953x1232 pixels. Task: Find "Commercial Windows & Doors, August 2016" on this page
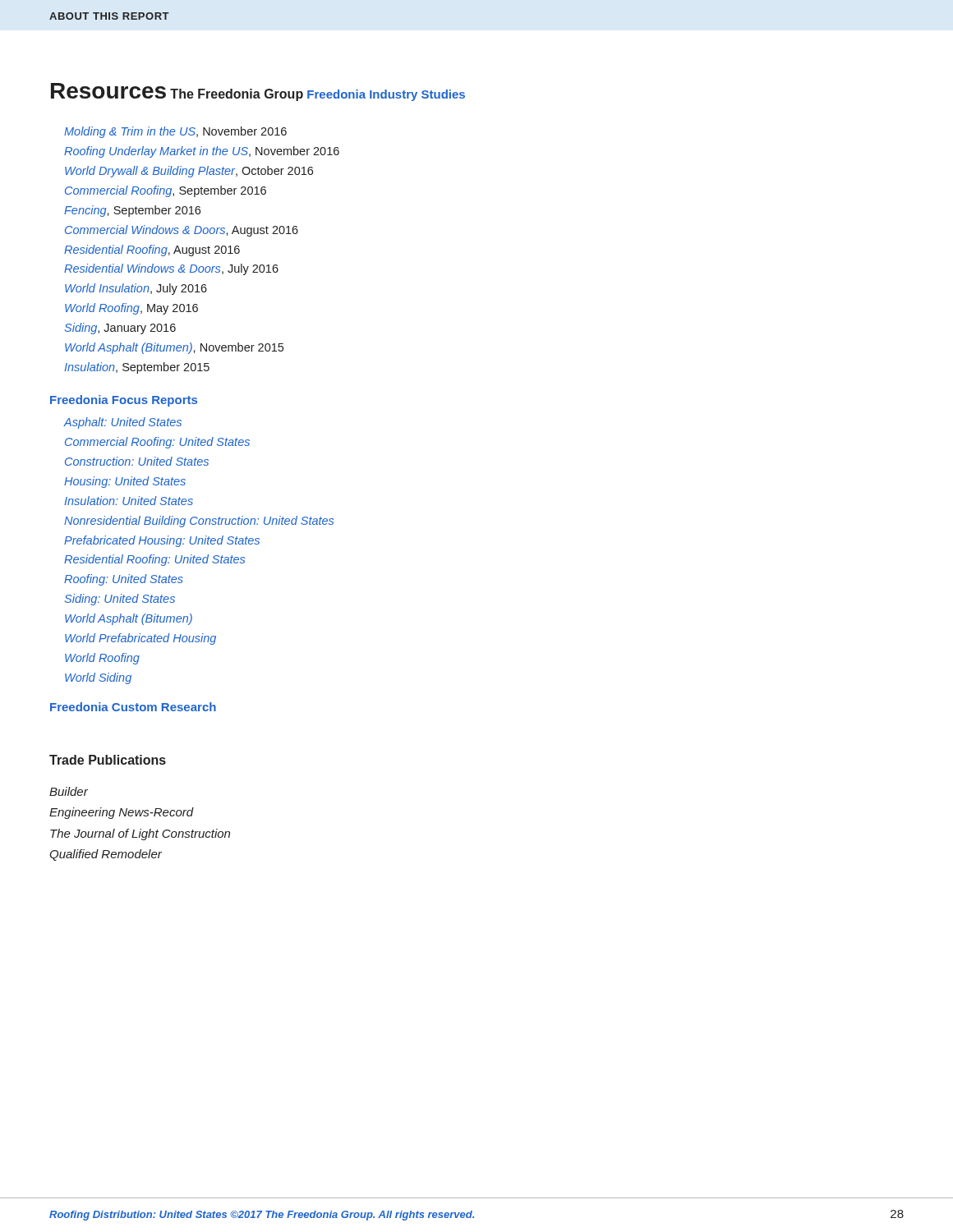pos(181,230)
